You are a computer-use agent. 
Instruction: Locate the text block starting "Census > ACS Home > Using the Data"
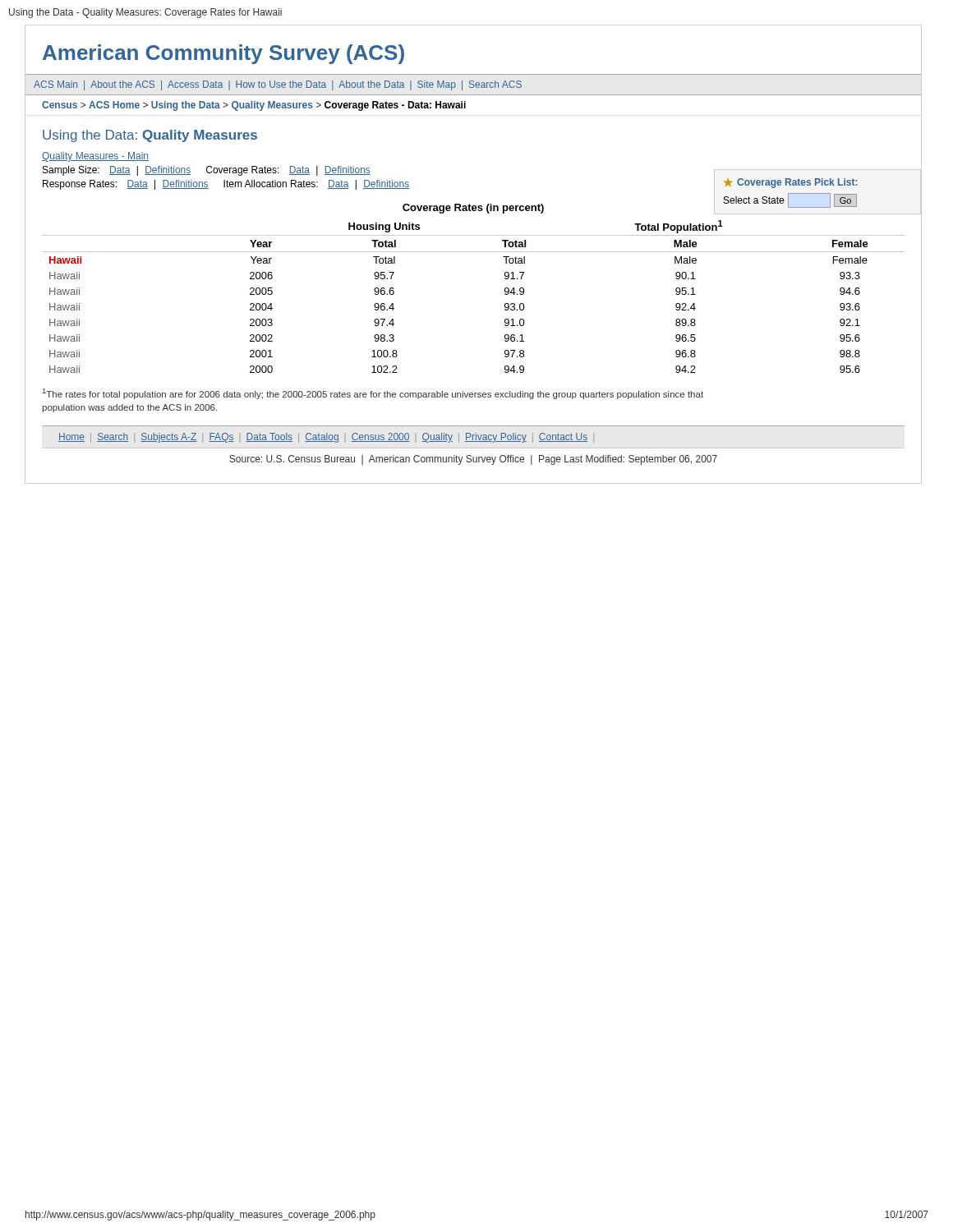[x=254, y=105]
